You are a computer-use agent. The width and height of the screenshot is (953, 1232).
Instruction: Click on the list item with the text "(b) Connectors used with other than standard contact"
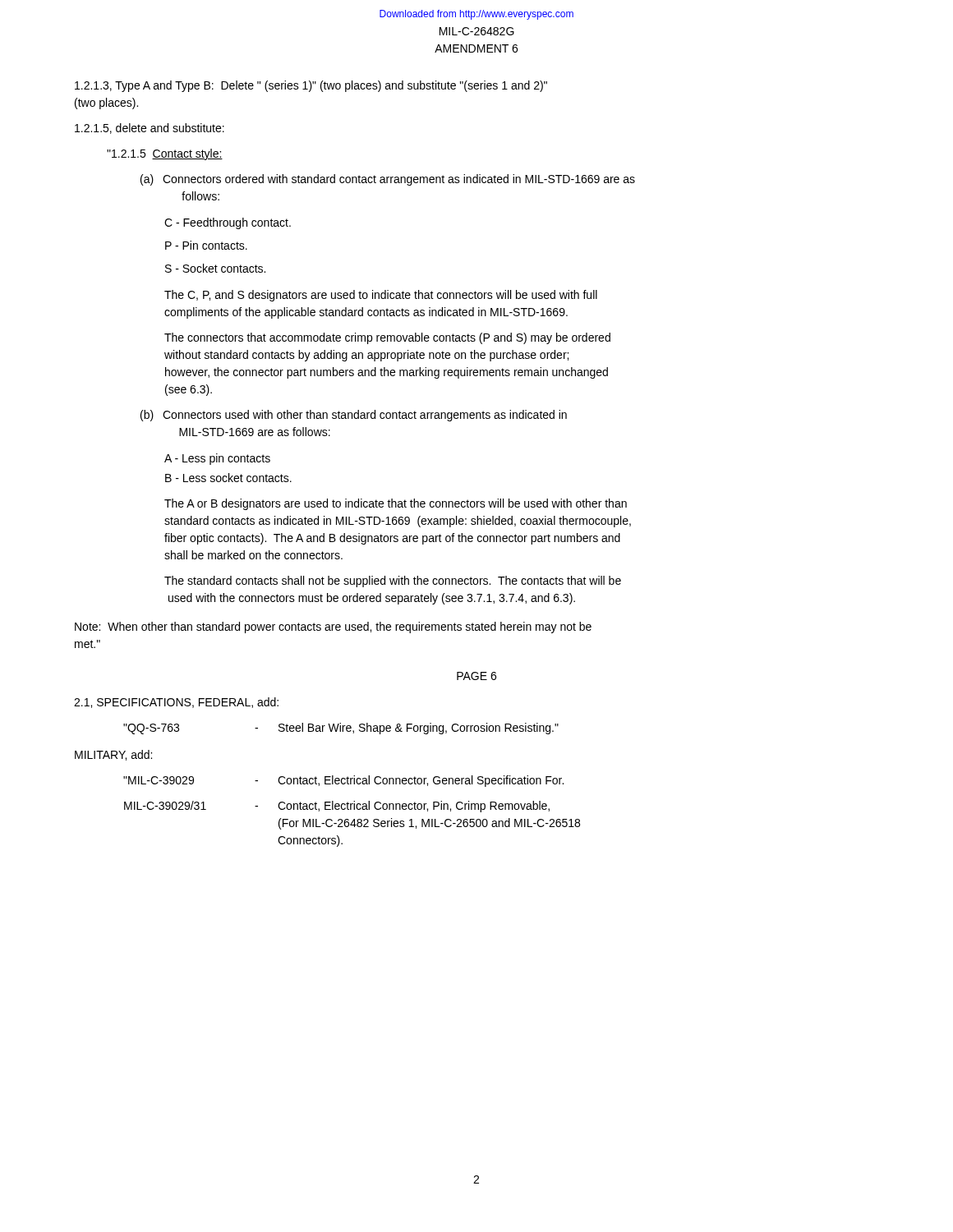coord(354,424)
